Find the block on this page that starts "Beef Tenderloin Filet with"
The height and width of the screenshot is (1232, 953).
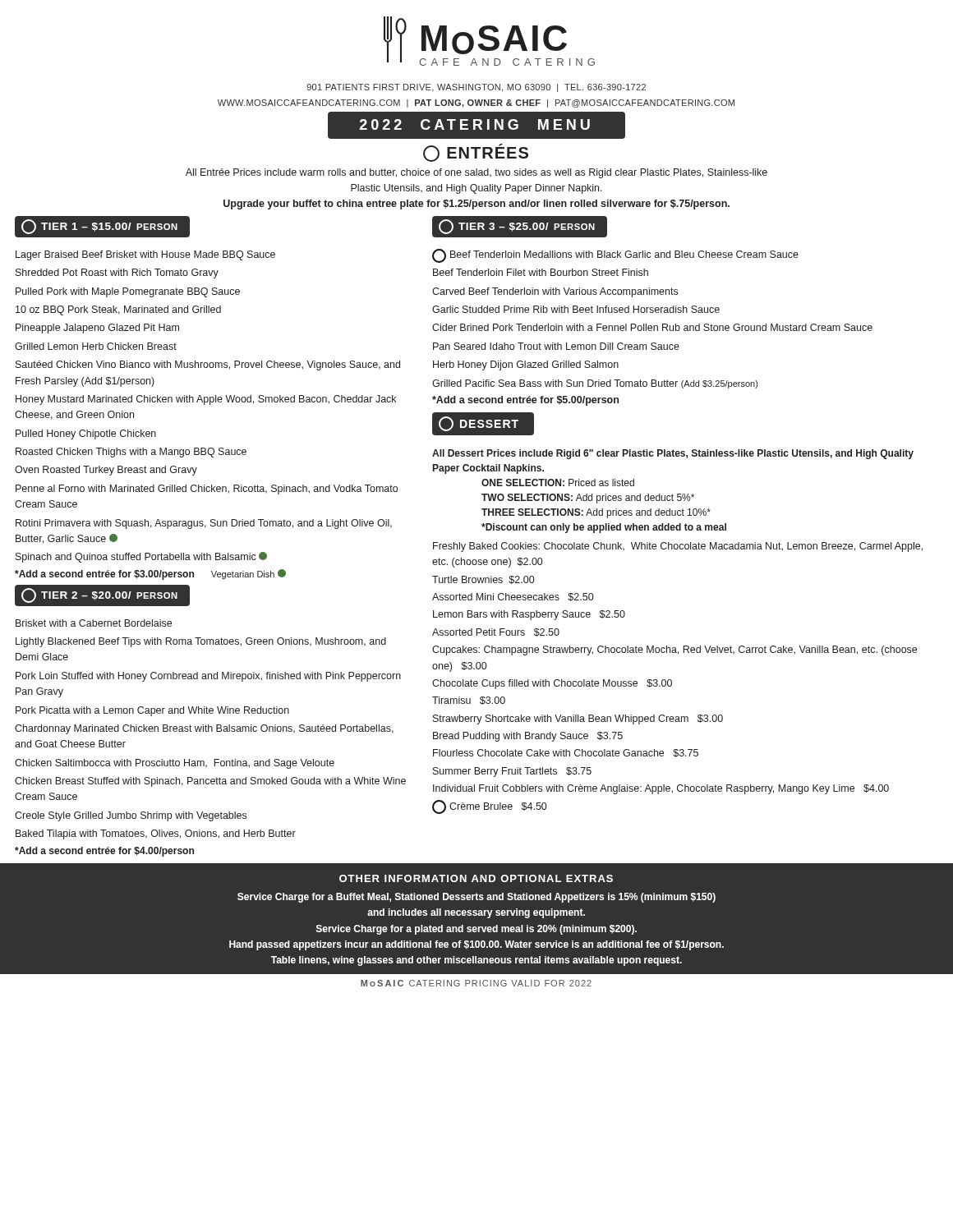click(540, 273)
